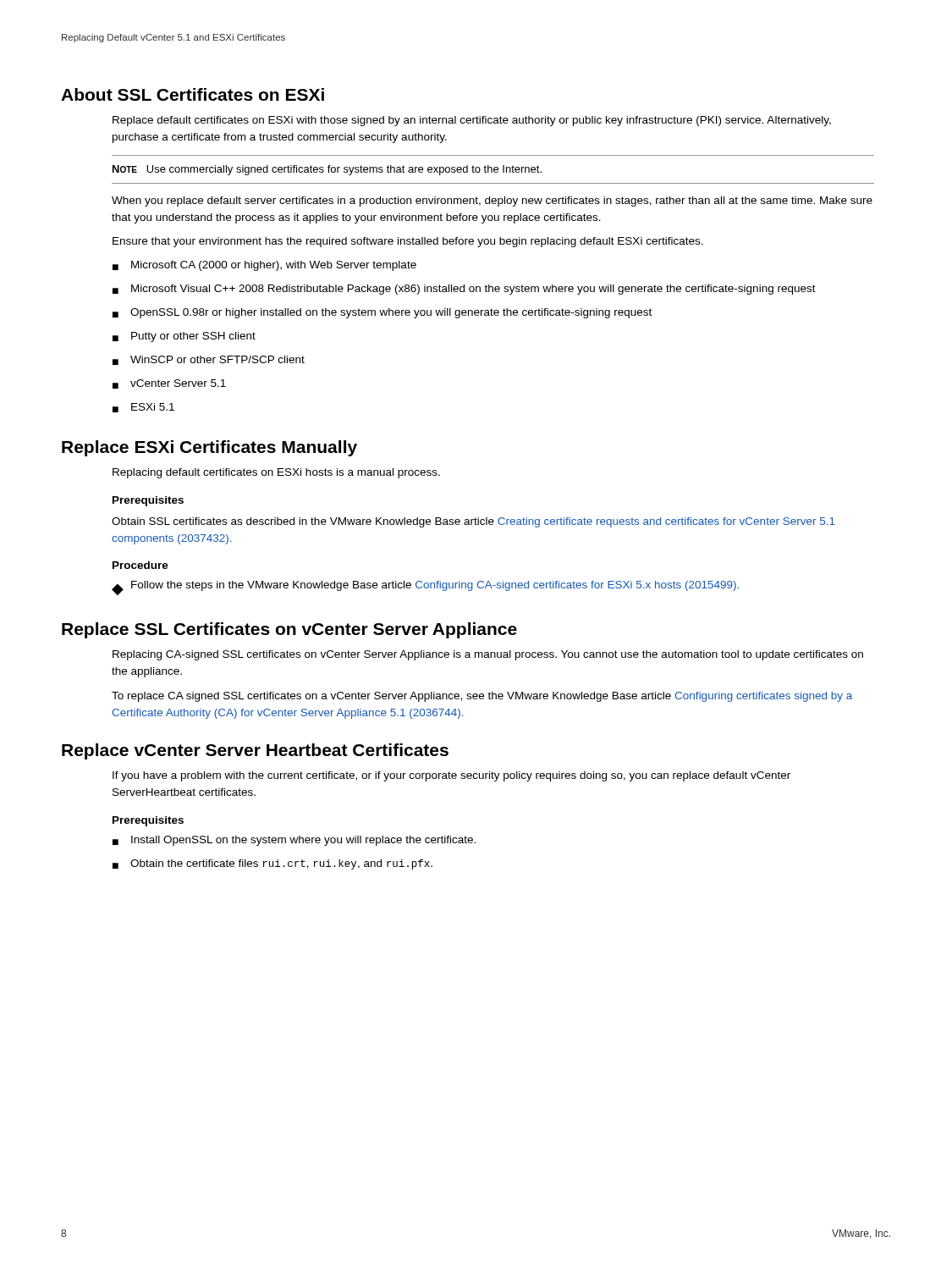Point to the passage starting "About SSL Certificates"
The image size is (952, 1270).
(x=193, y=94)
